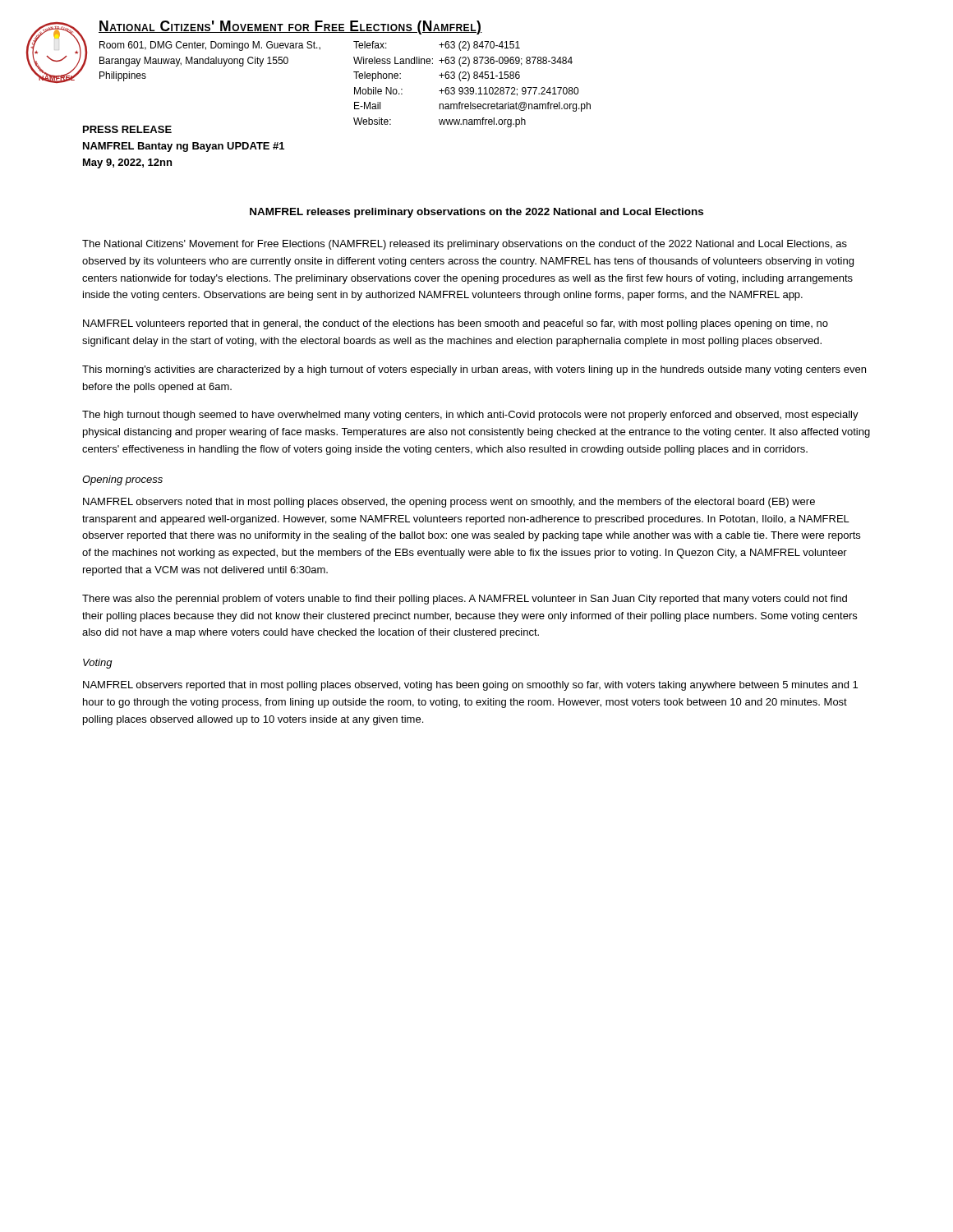Select the section header containing "NAMFREL releases preliminary"
This screenshot has width=953, height=1232.
tap(476, 212)
